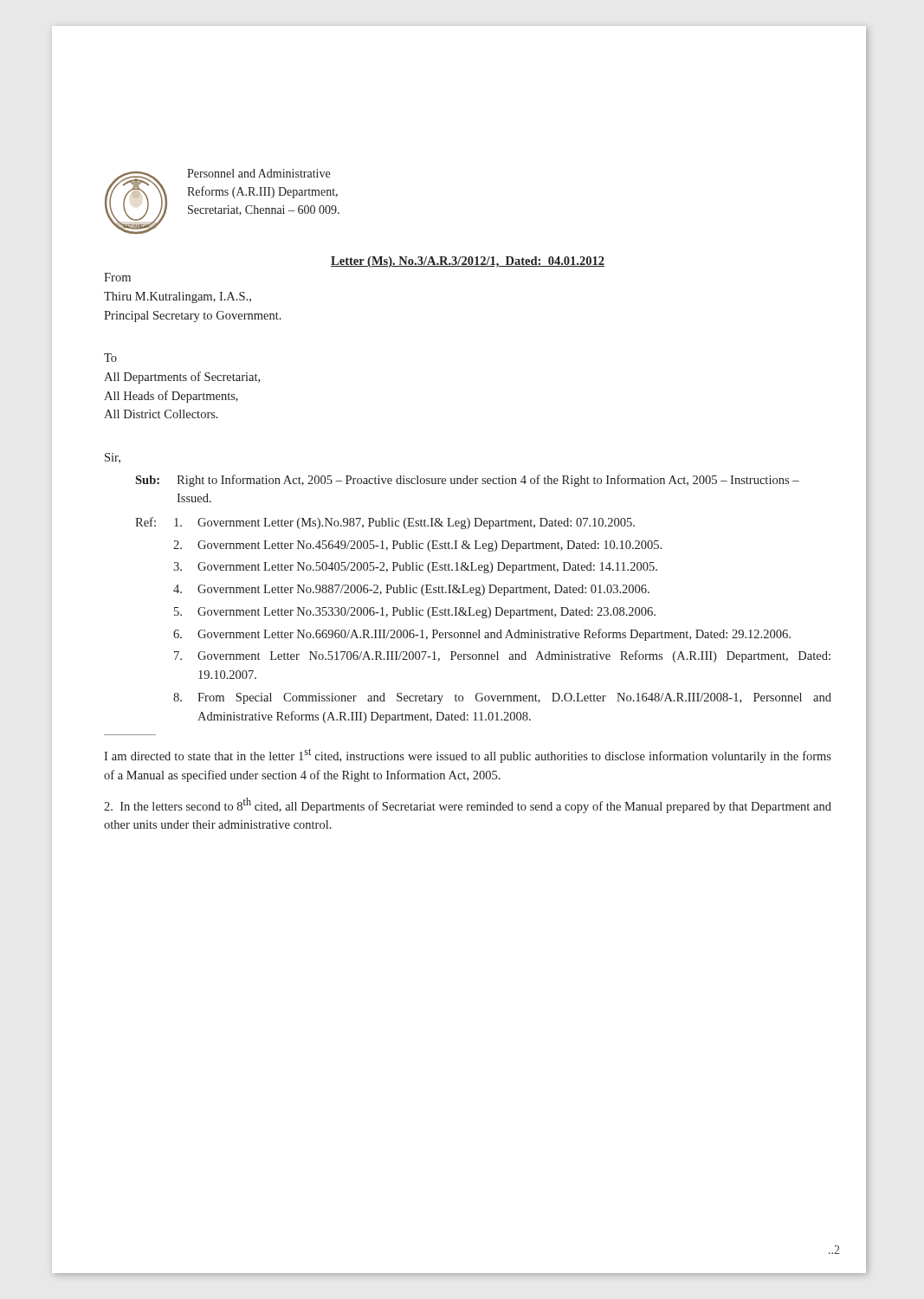
Task: Click on the logo
Action: [139, 204]
